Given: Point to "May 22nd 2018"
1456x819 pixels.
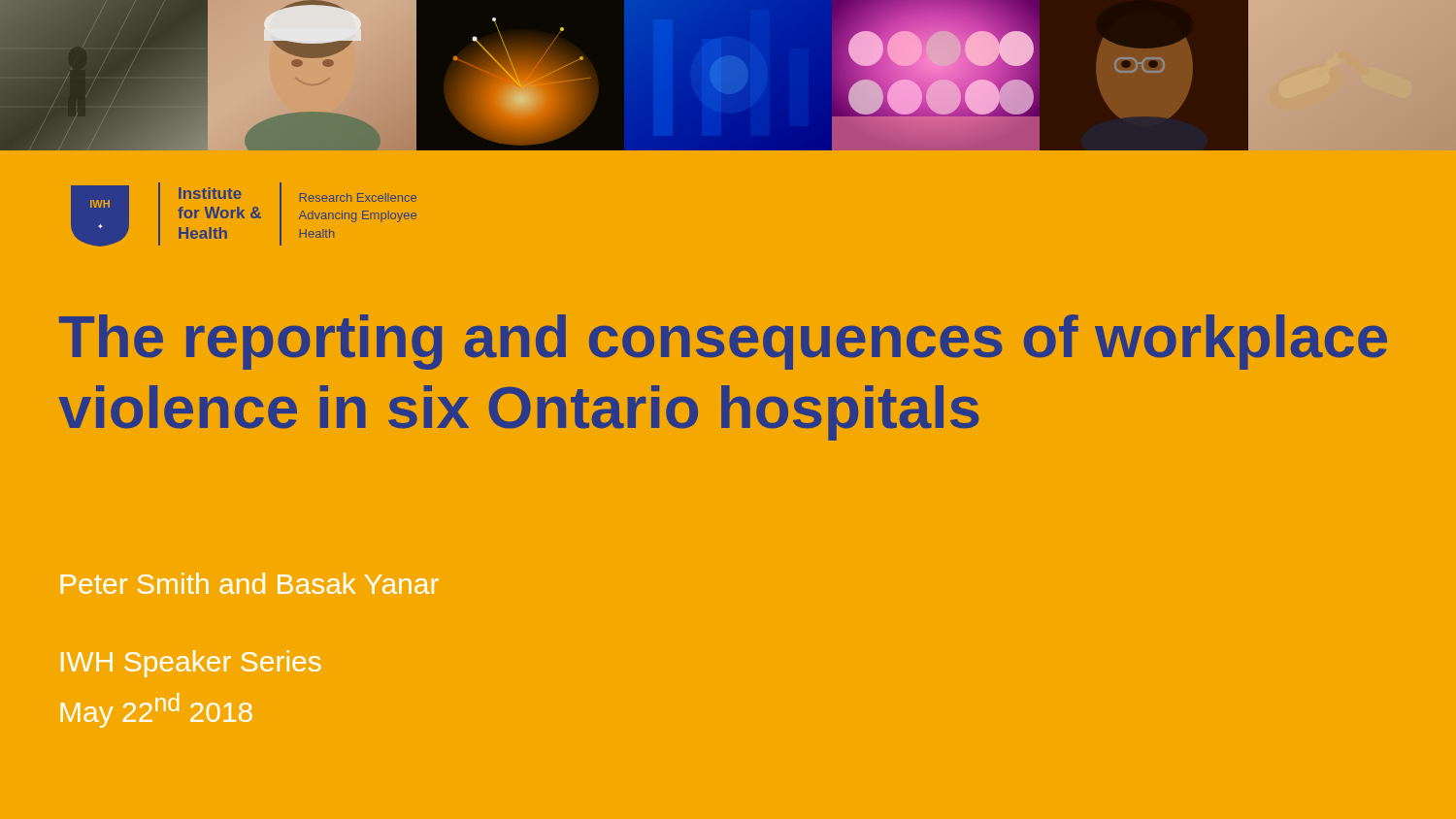Looking at the screenshot, I should tap(156, 708).
